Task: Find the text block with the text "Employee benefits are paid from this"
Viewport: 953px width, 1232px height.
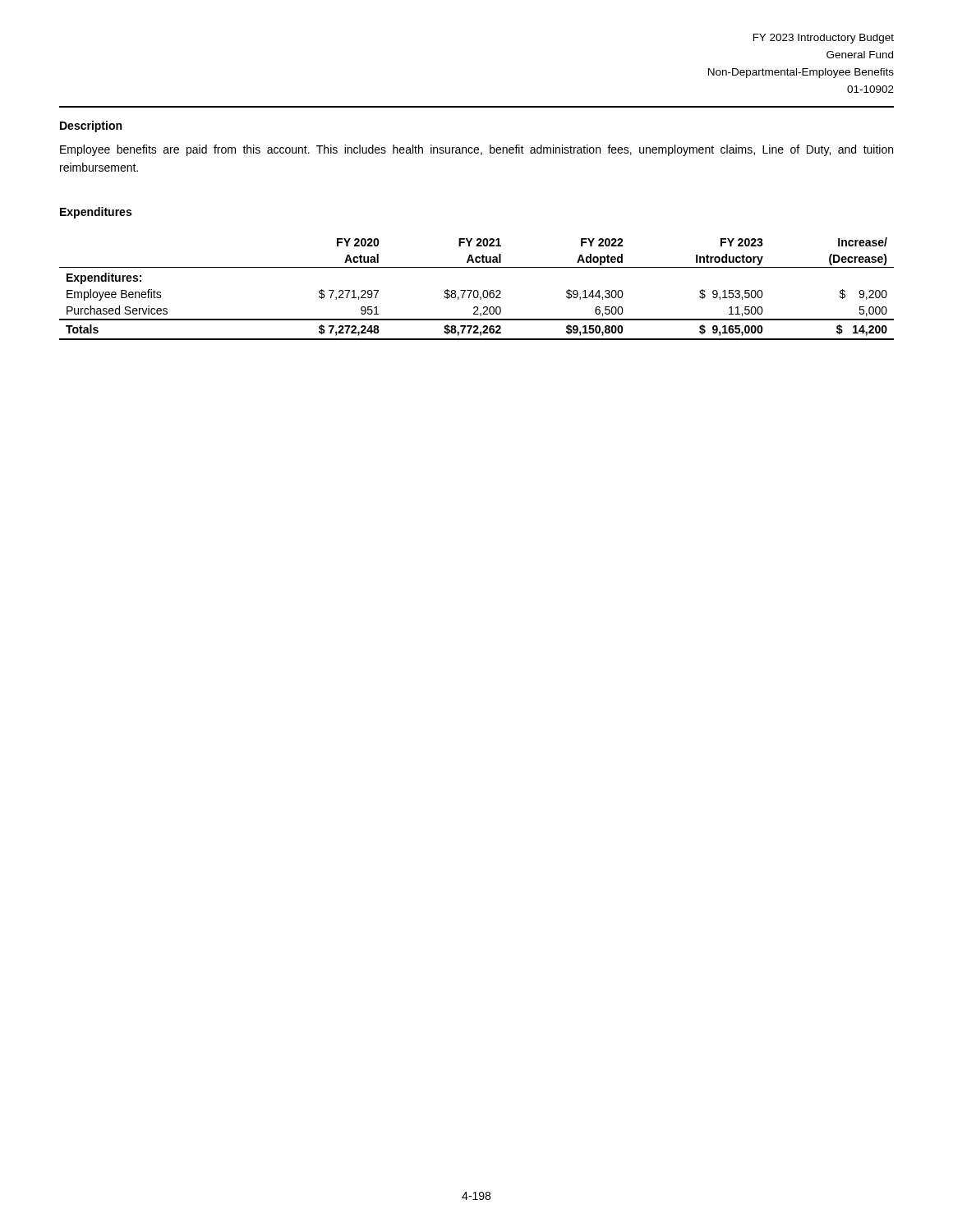Action: click(x=476, y=158)
